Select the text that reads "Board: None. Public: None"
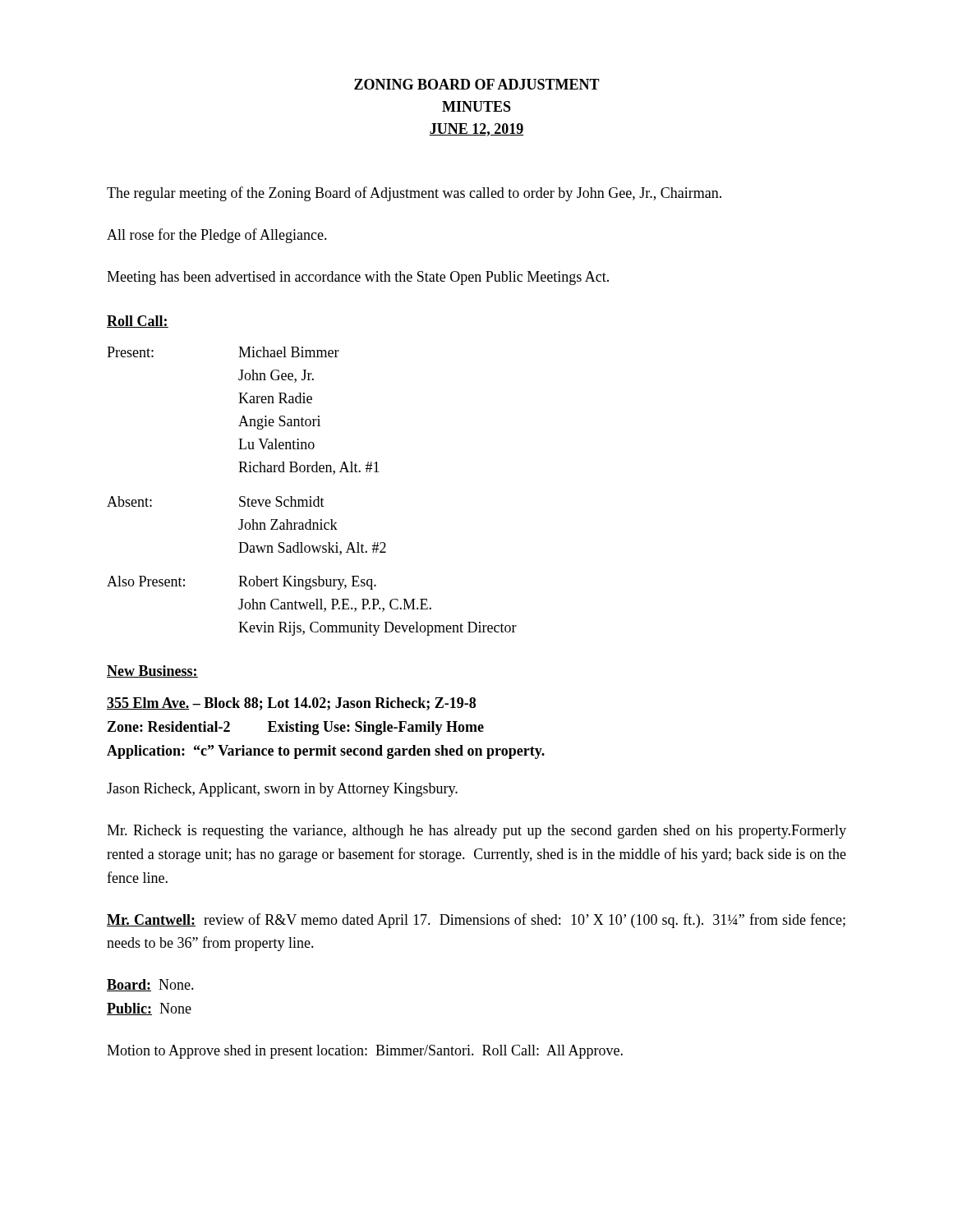The width and height of the screenshot is (953, 1232). 151,997
